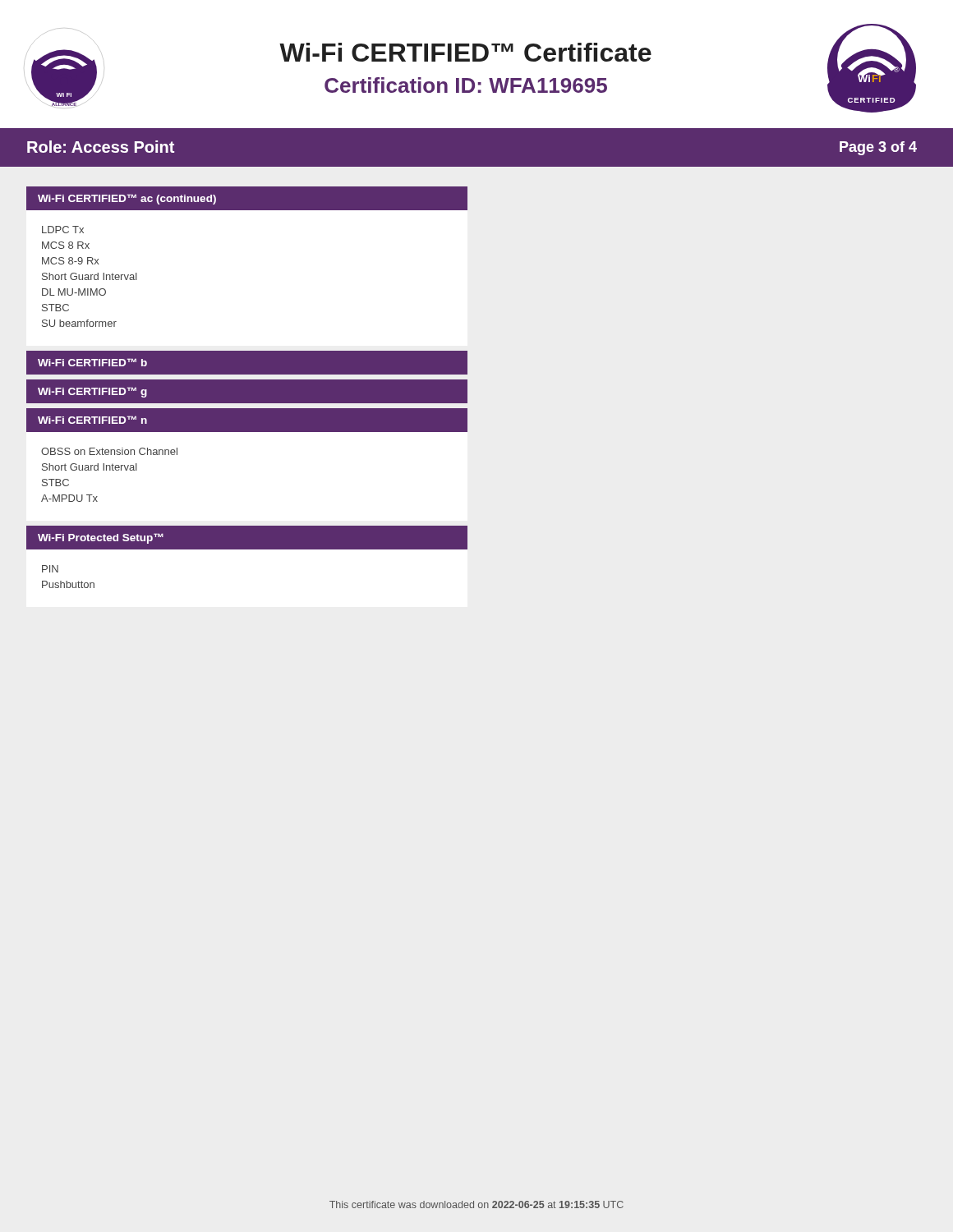Screen dimensions: 1232x953
Task: Click on the section header containing "Wi-Fi CERTIFIED™ b"
Action: click(93, 363)
